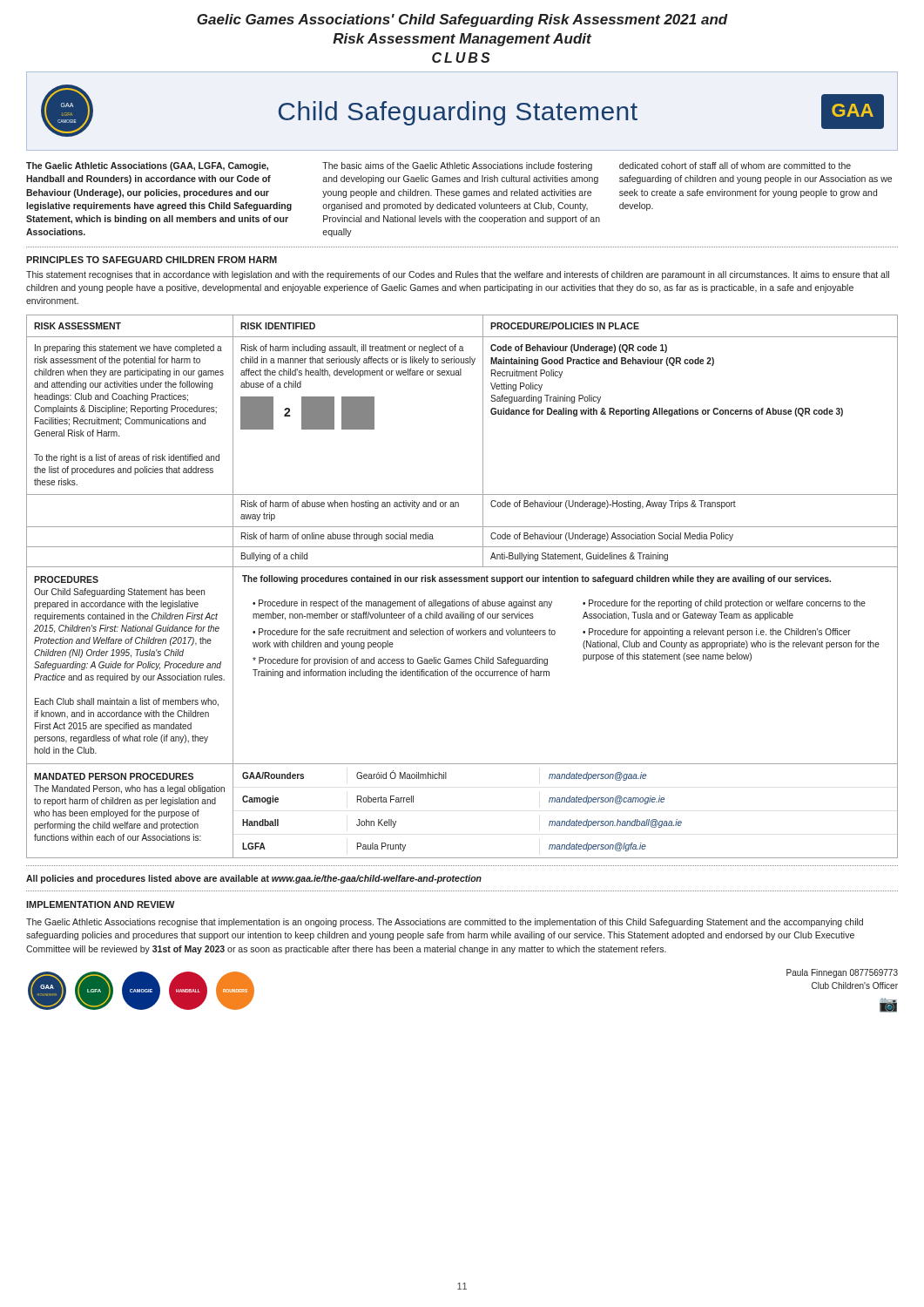Find the element starting "PROCEDURES Our Child Safeguarding Statement"
The width and height of the screenshot is (924, 1307).
tap(130, 665)
